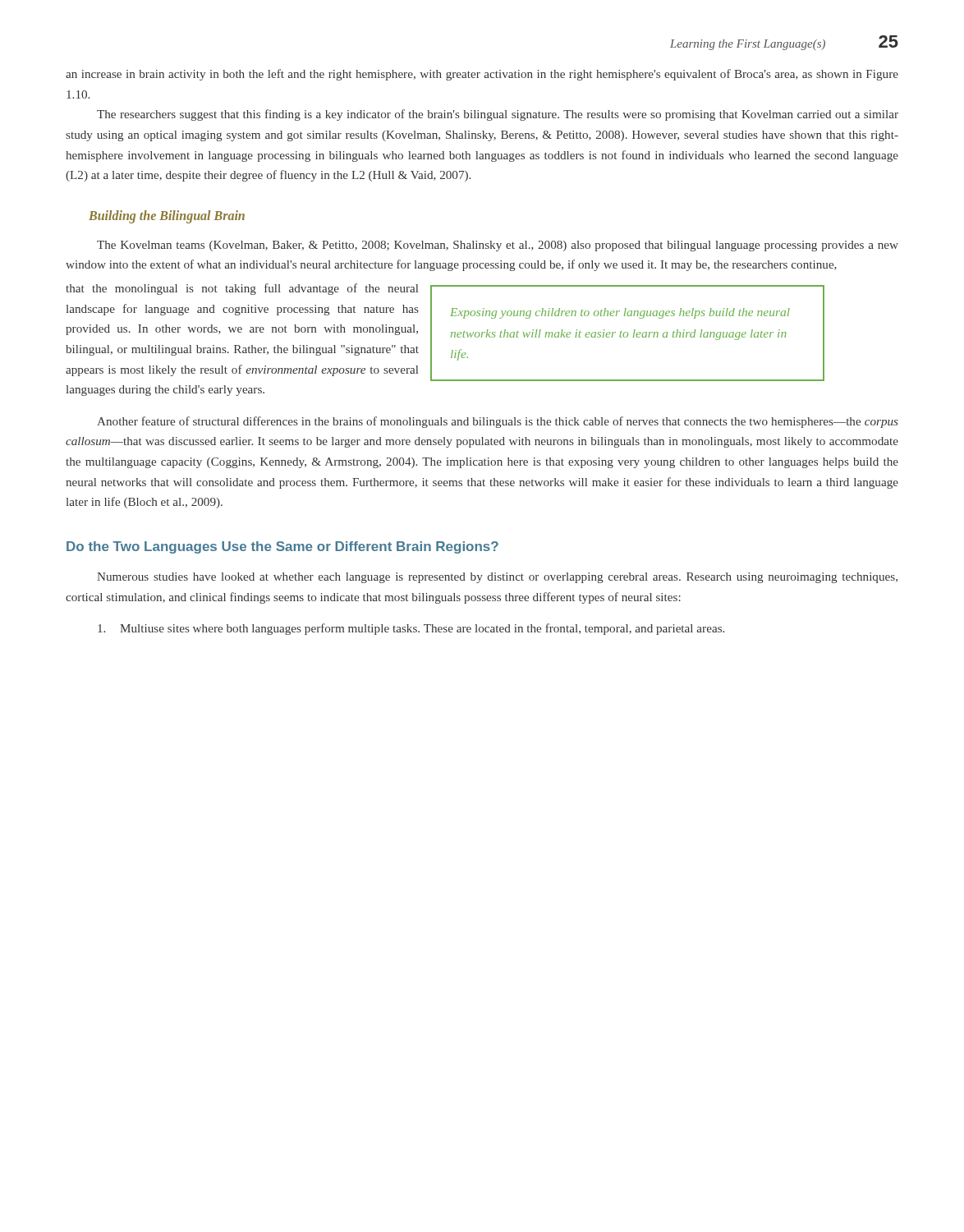
Task: Point to the section header beginning "Do the Two Languages Use"
Action: (282, 546)
